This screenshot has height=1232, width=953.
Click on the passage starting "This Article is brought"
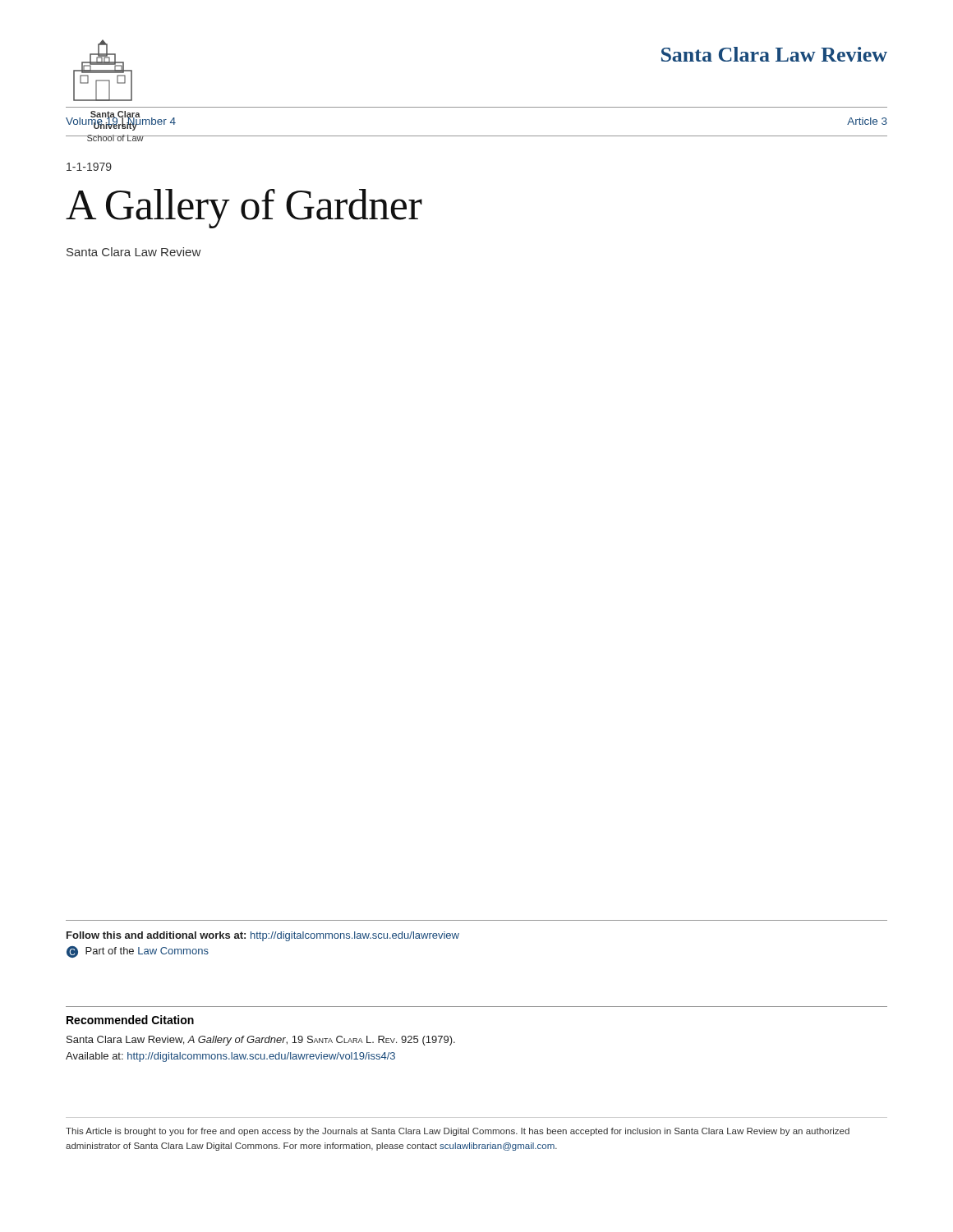click(x=458, y=1138)
